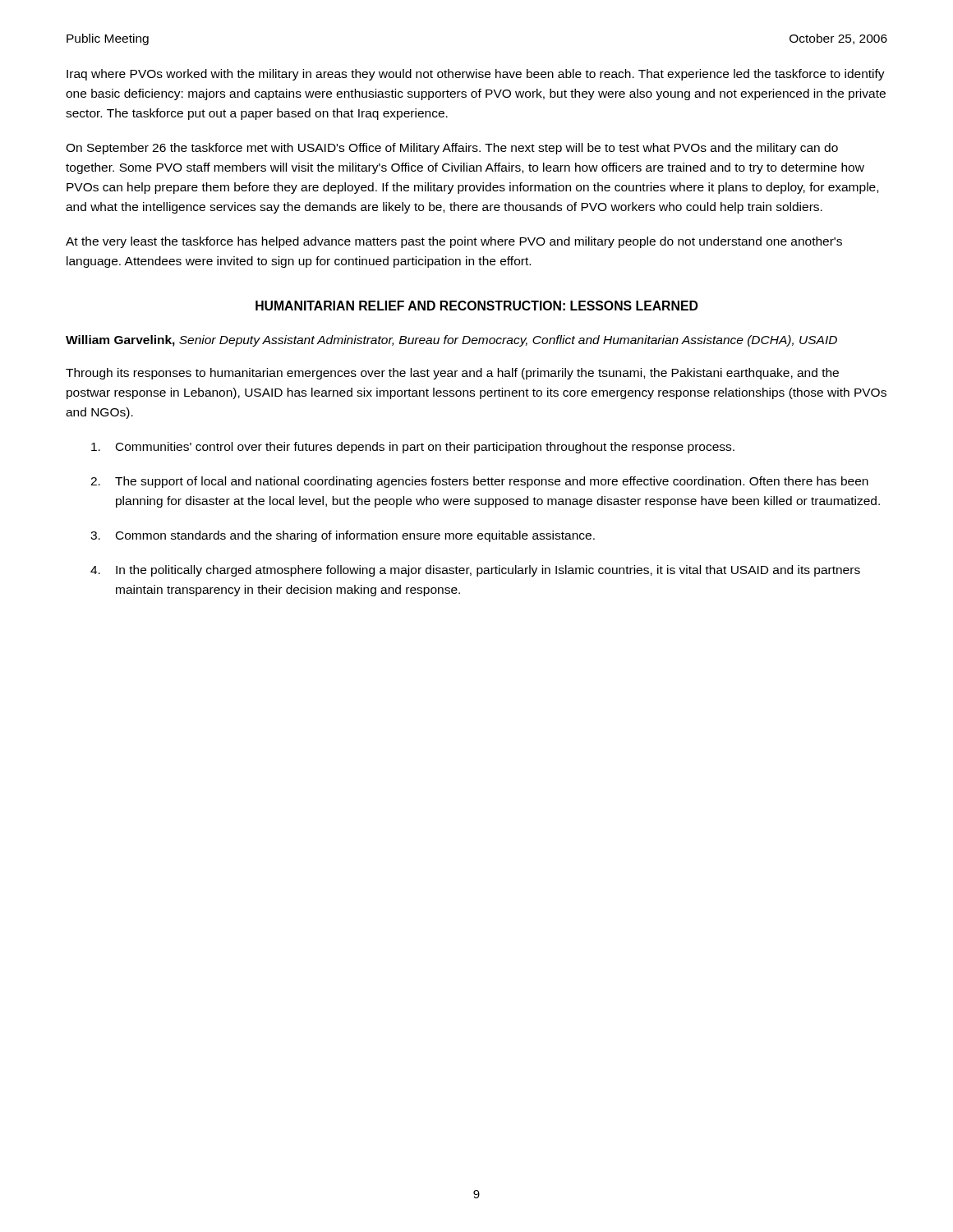
Task: Point to the element starting "4. In the politically charged atmosphere following"
Action: [x=489, y=580]
